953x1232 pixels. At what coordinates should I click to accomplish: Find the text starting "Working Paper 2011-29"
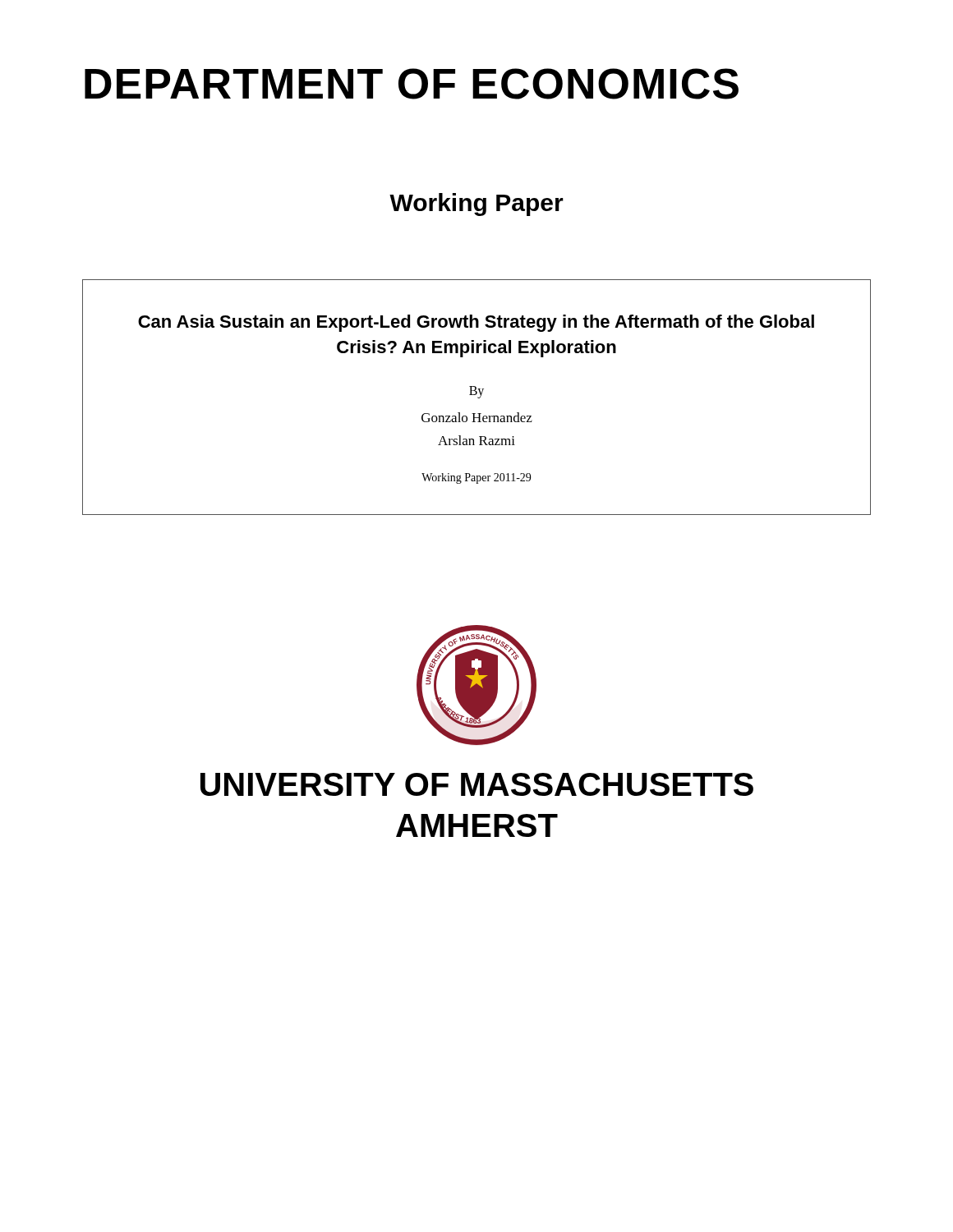(476, 478)
